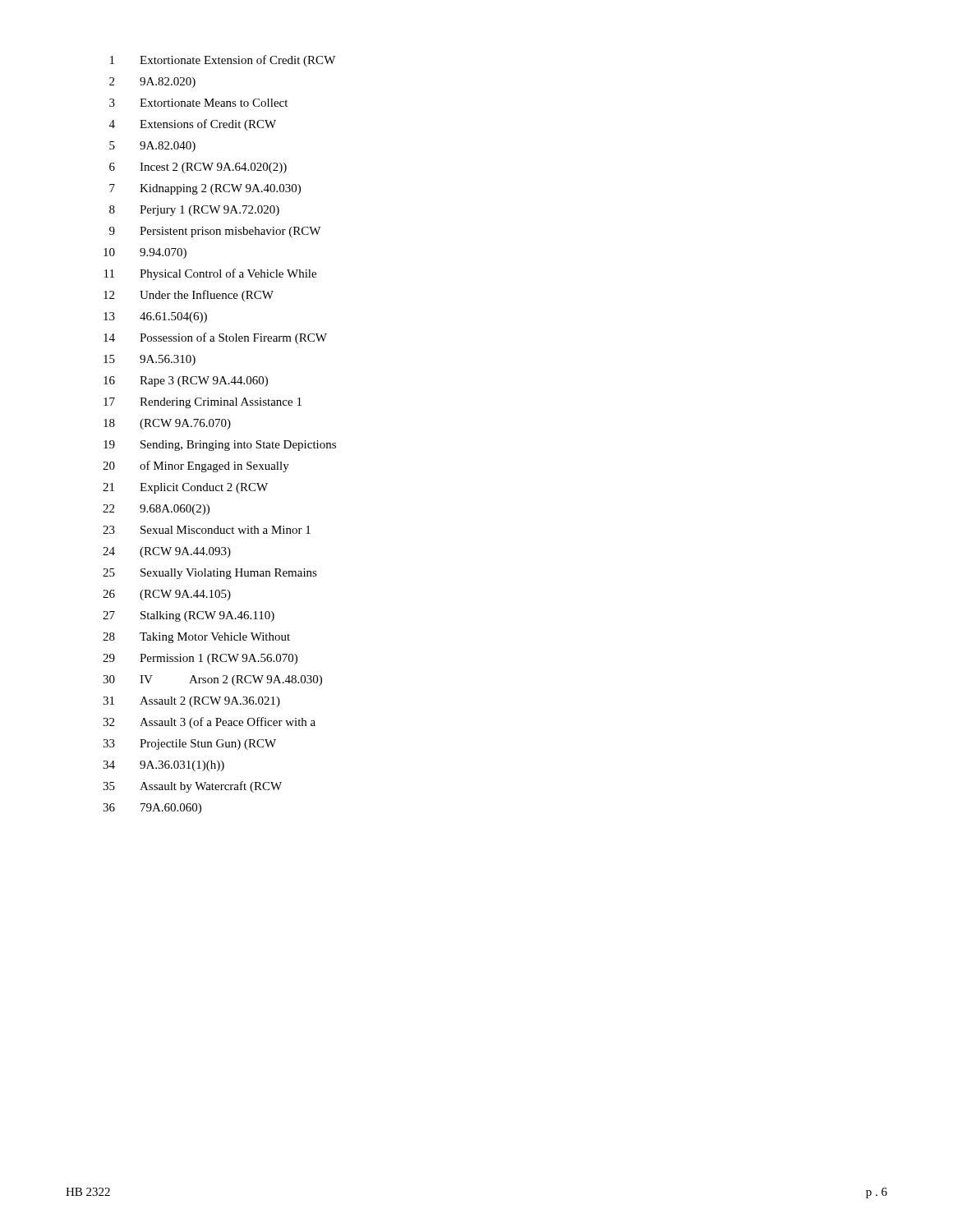Screen dimensions: 1232x953
Task: Find the text block starting "17 Rendering Criminal Assistance 1"
Action: point(203,403)
